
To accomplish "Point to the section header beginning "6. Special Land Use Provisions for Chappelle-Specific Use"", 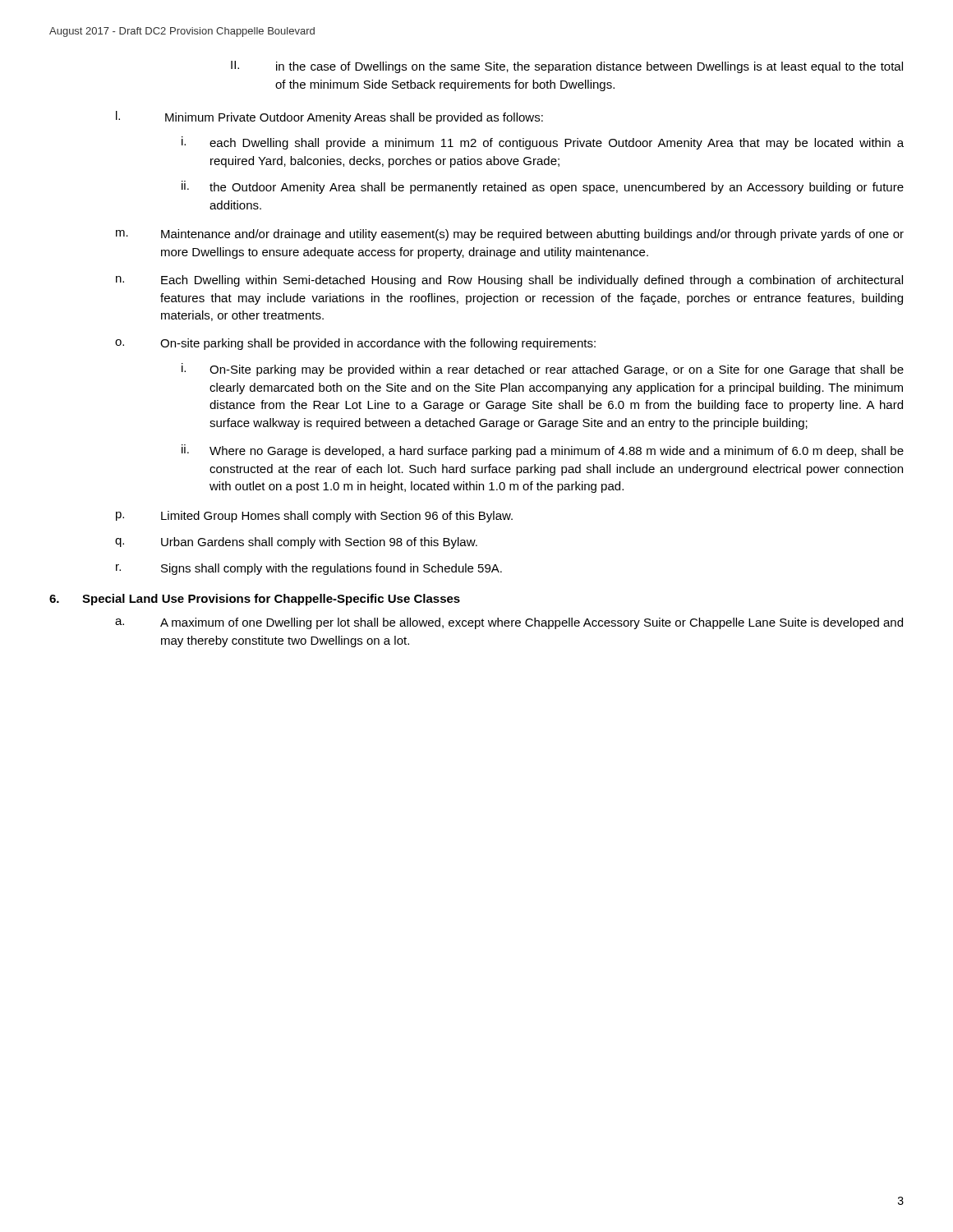I will (x=255, y=599).
